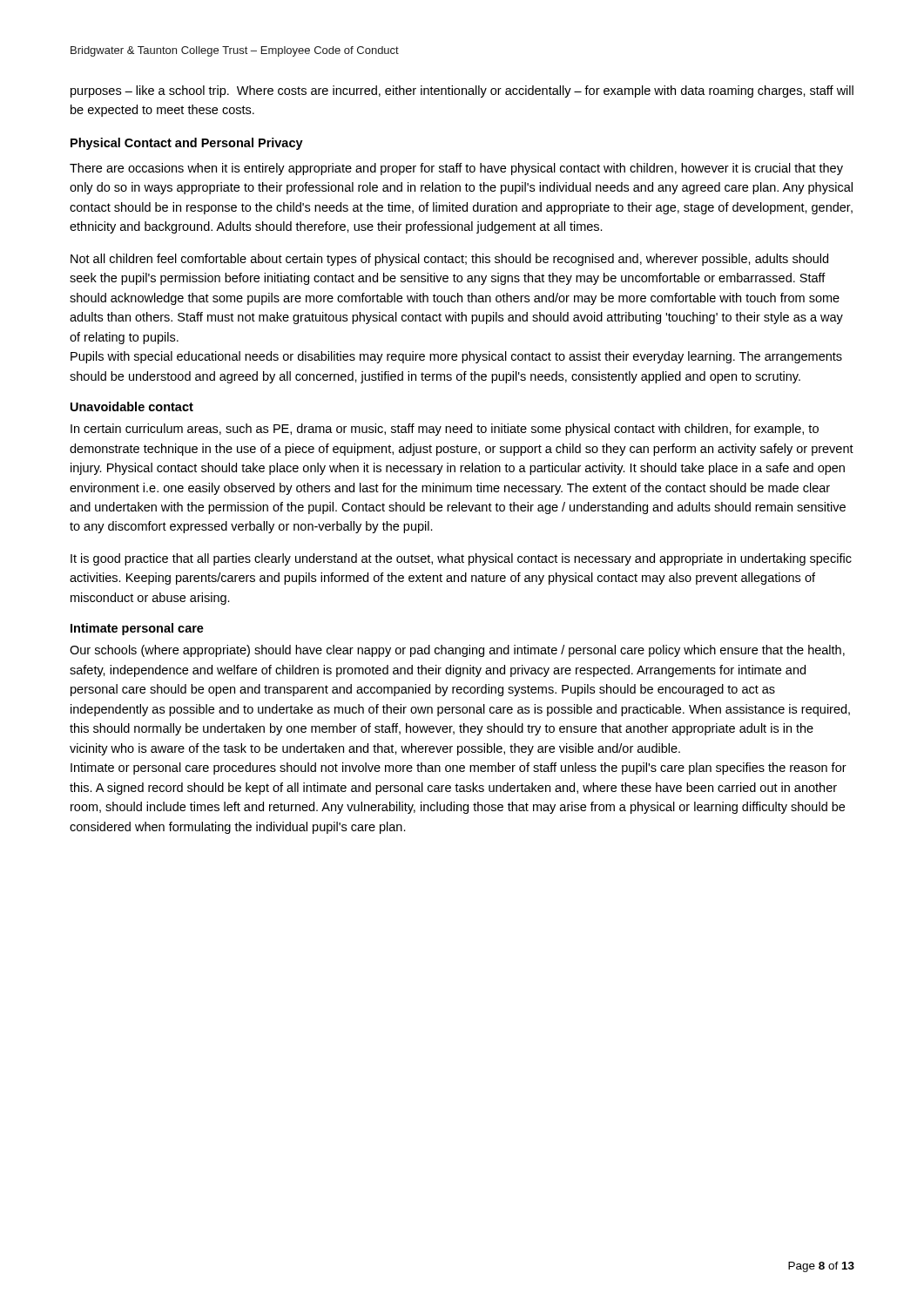Point to "Intimate personal care"
Image resolution: width=924 pixels, height=1307 pixels.
(137, 628)
